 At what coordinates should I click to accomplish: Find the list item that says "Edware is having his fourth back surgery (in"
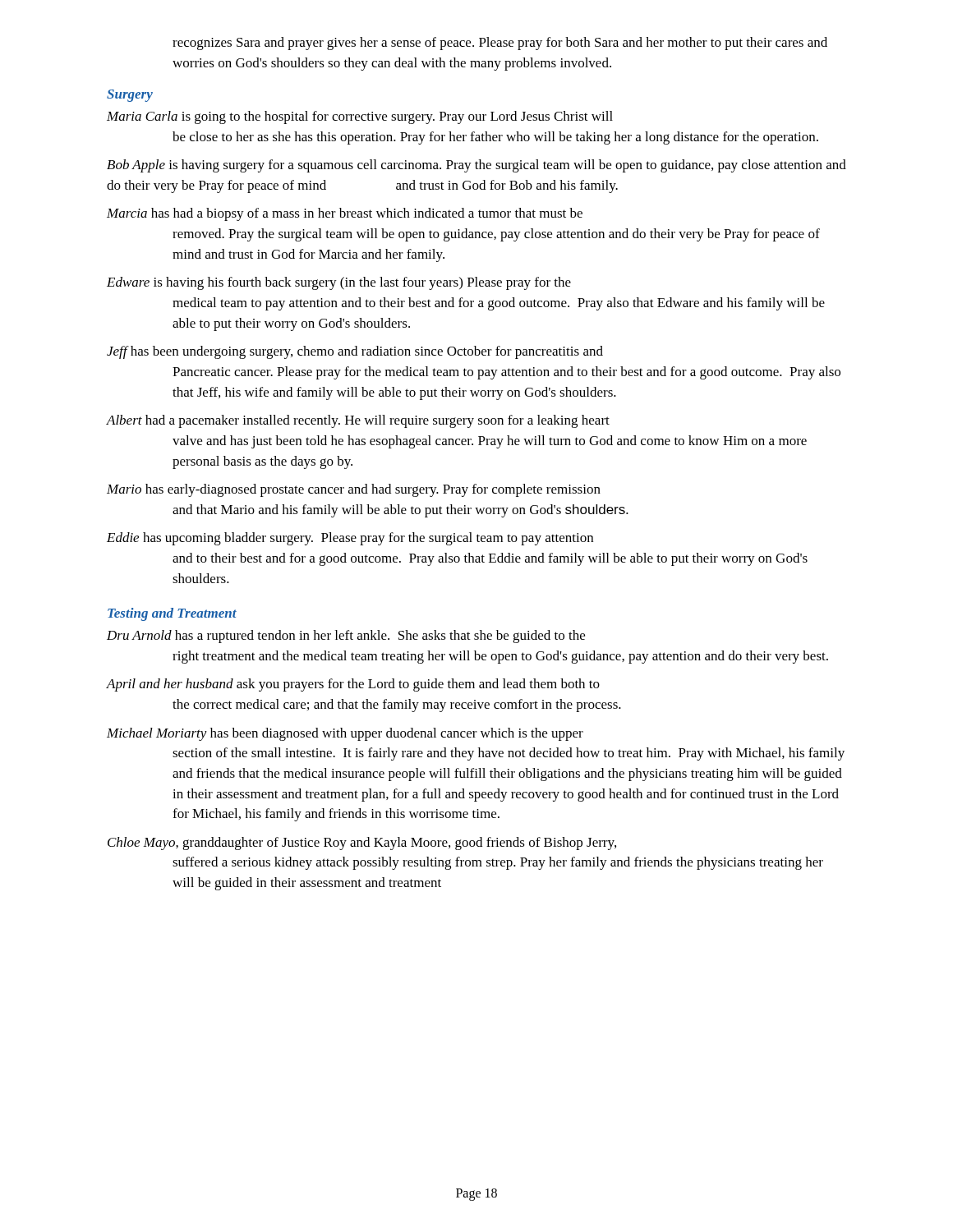tap(476, 303)
